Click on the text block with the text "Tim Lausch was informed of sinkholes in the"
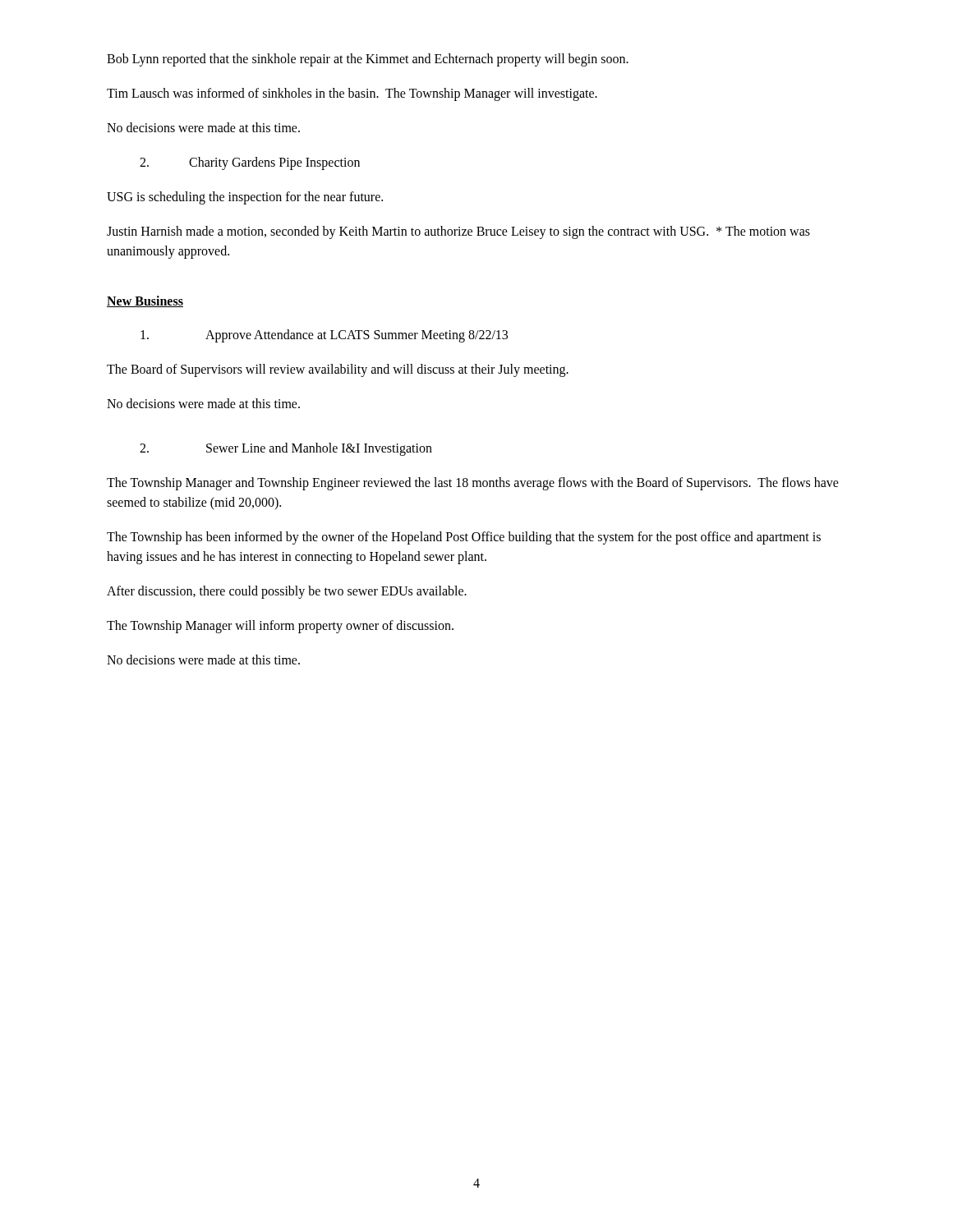 352,93
